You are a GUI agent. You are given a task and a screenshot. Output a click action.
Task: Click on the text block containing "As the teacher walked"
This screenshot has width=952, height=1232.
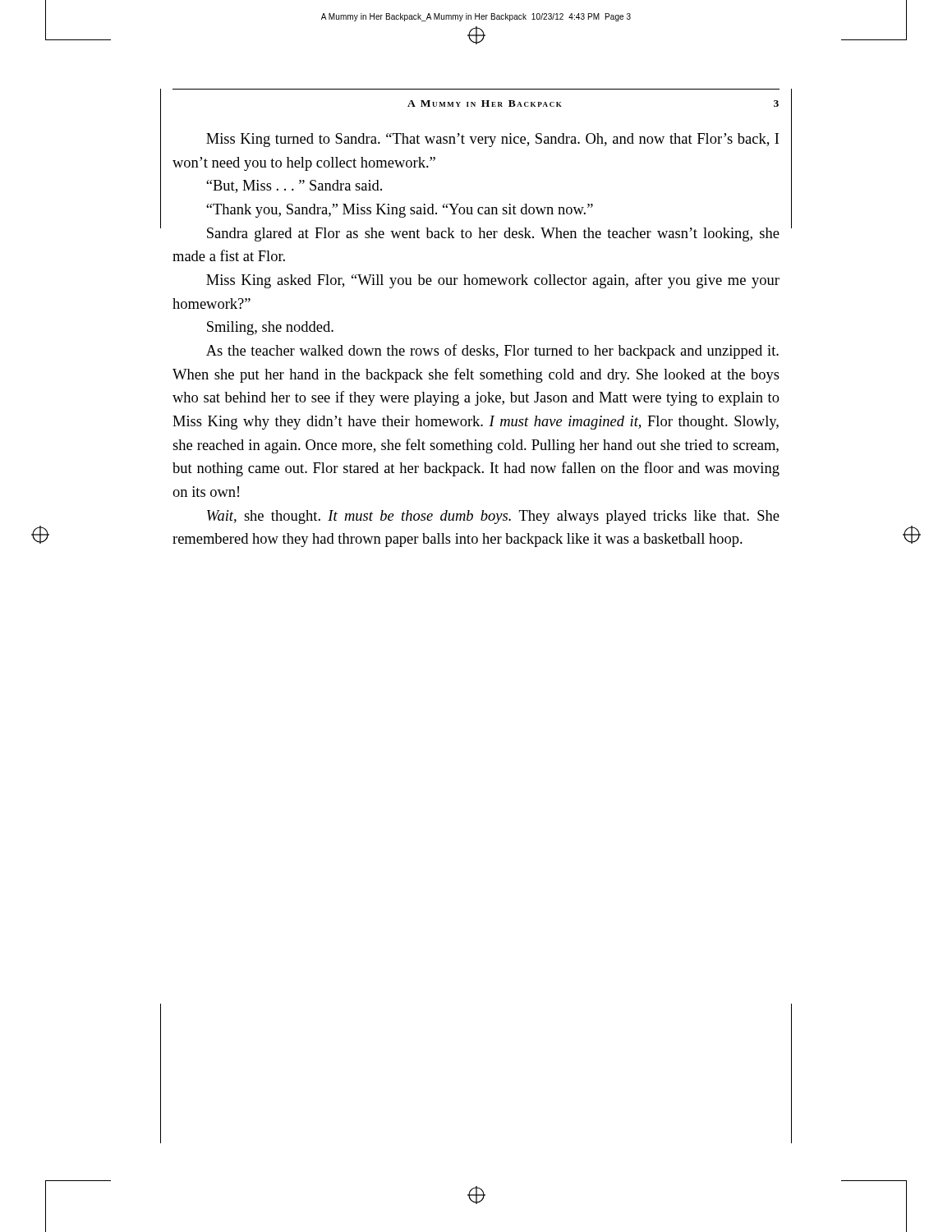click(x=476, y=422)
